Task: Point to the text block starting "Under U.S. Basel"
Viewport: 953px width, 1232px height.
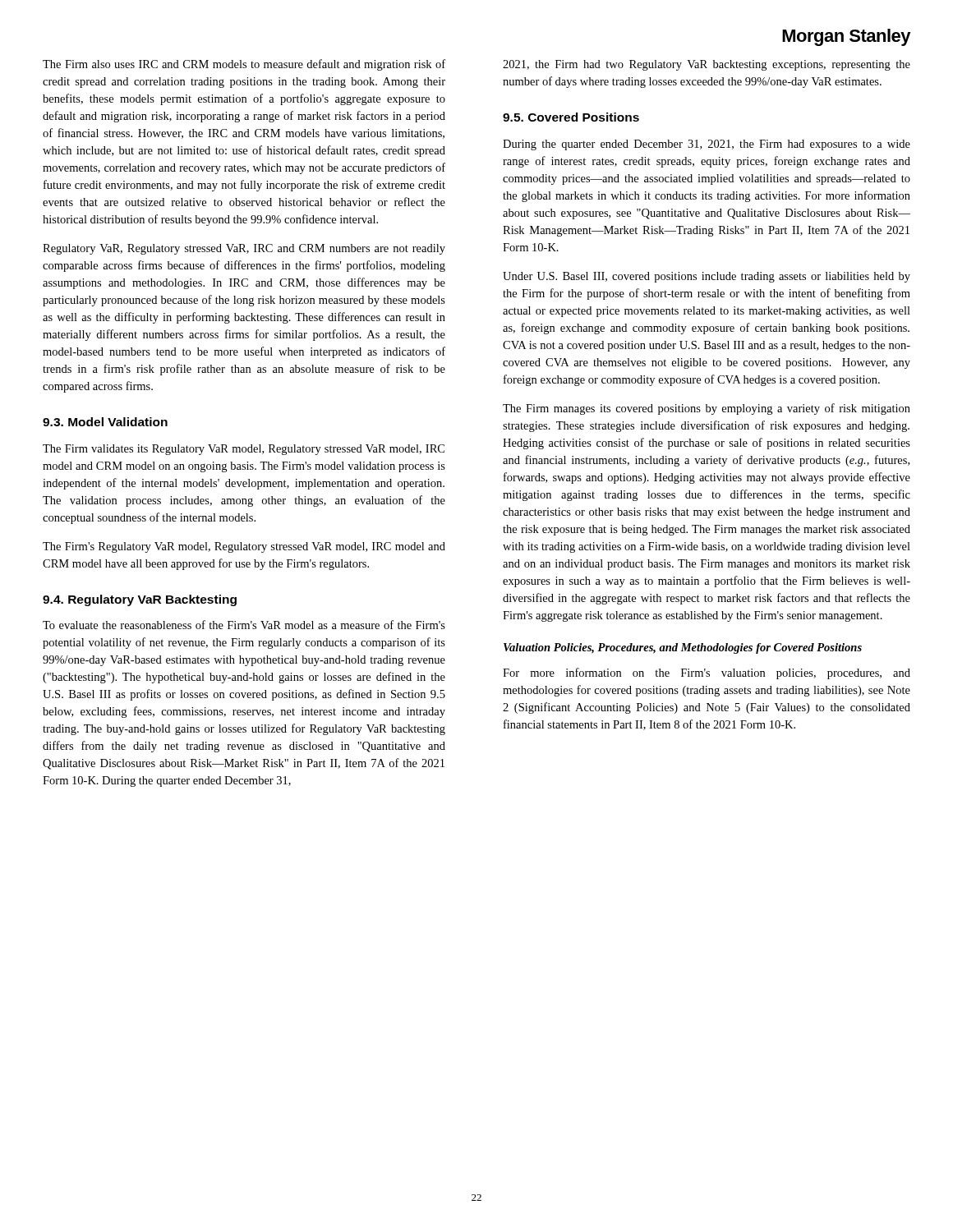Action: click(707, 328)
